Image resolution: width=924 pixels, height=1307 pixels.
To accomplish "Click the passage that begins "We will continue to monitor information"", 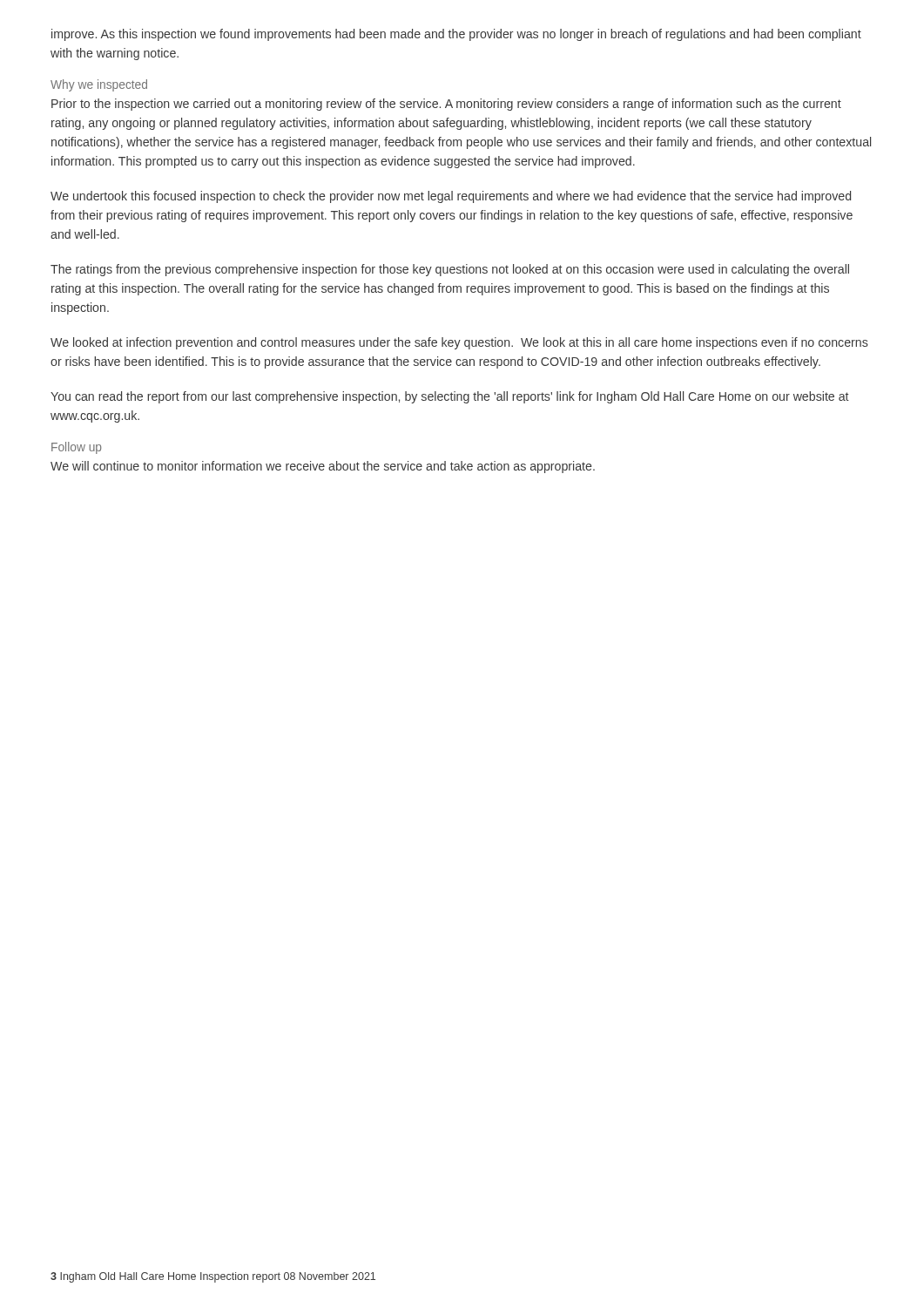I will [x=323, y=466].
